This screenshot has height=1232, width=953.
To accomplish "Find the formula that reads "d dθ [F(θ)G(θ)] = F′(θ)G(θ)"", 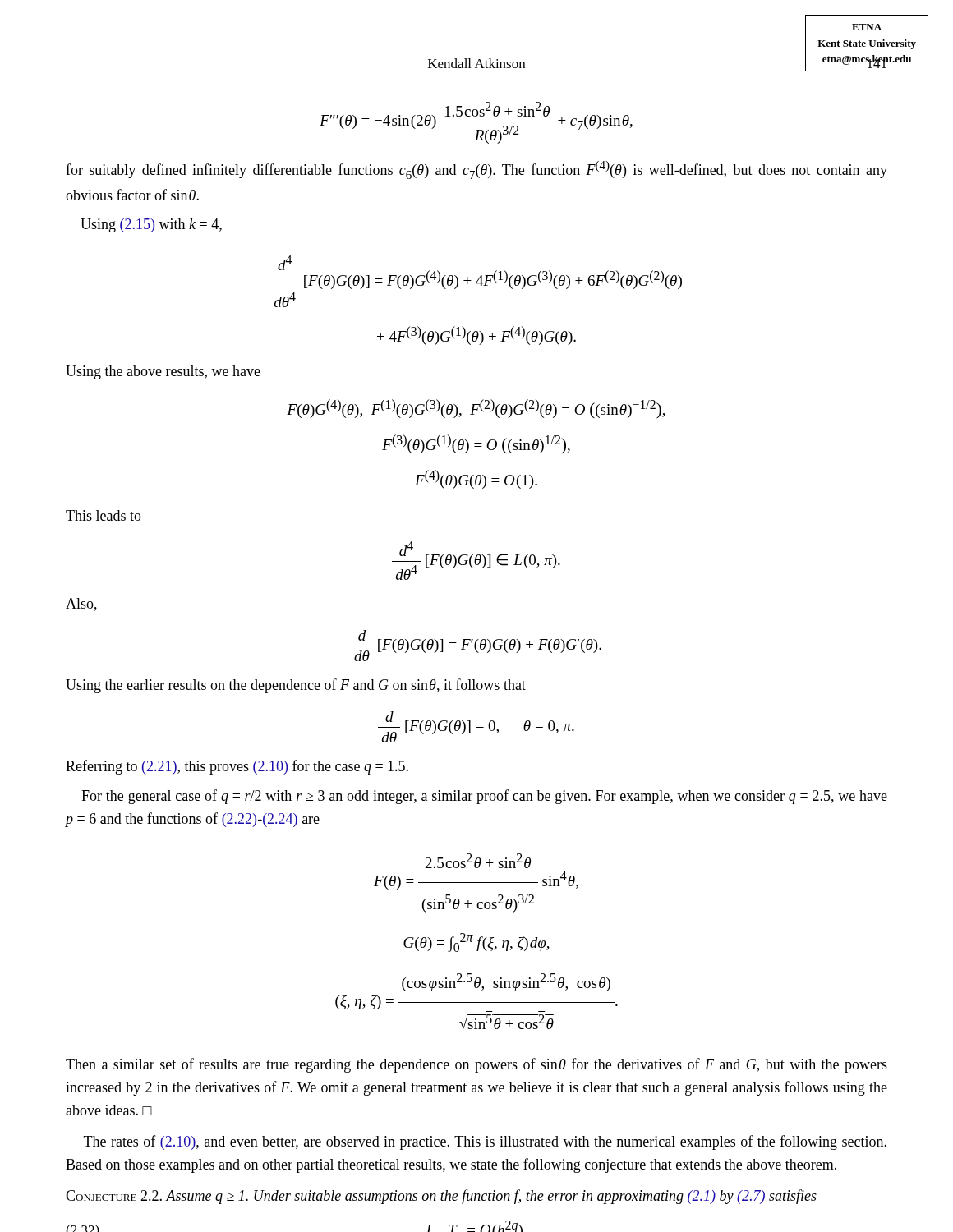I will click(476, 646).
